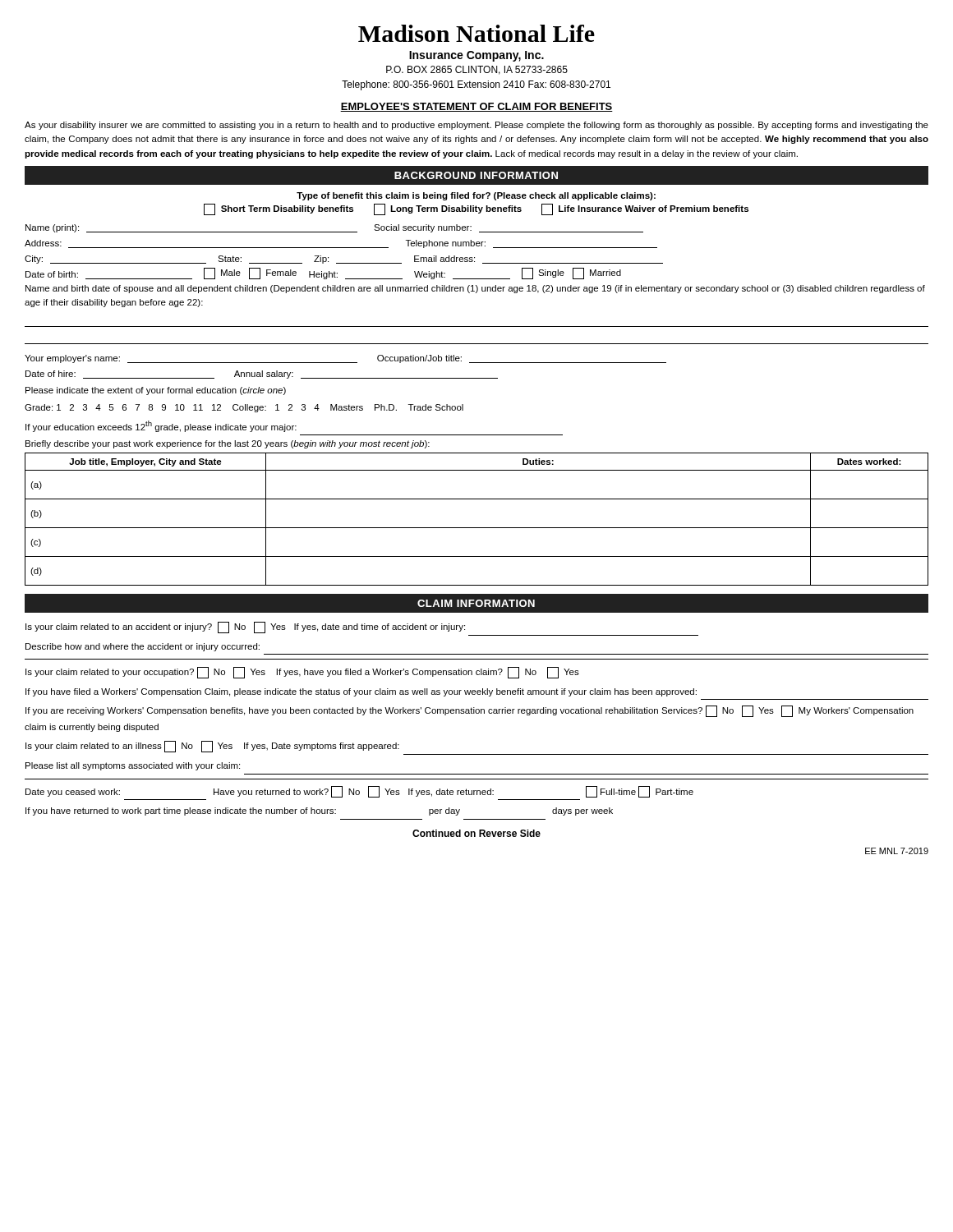Image resolution: width=953 pixels, height=1232 pixels.
Task: Click on the title containing "Madison National Life"
Action: [x=476, y=33]
